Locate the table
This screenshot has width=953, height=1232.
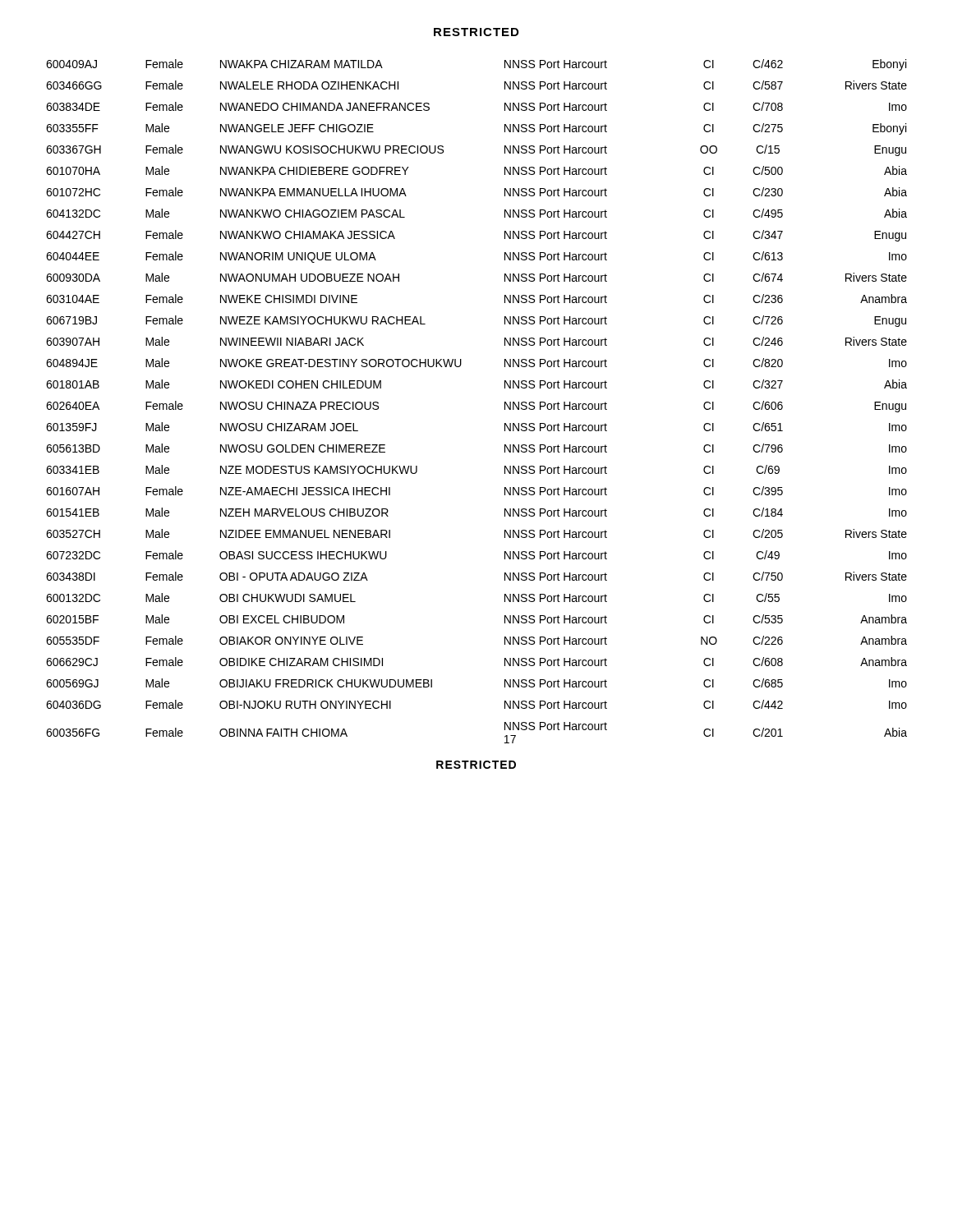(x=476, y=402)
